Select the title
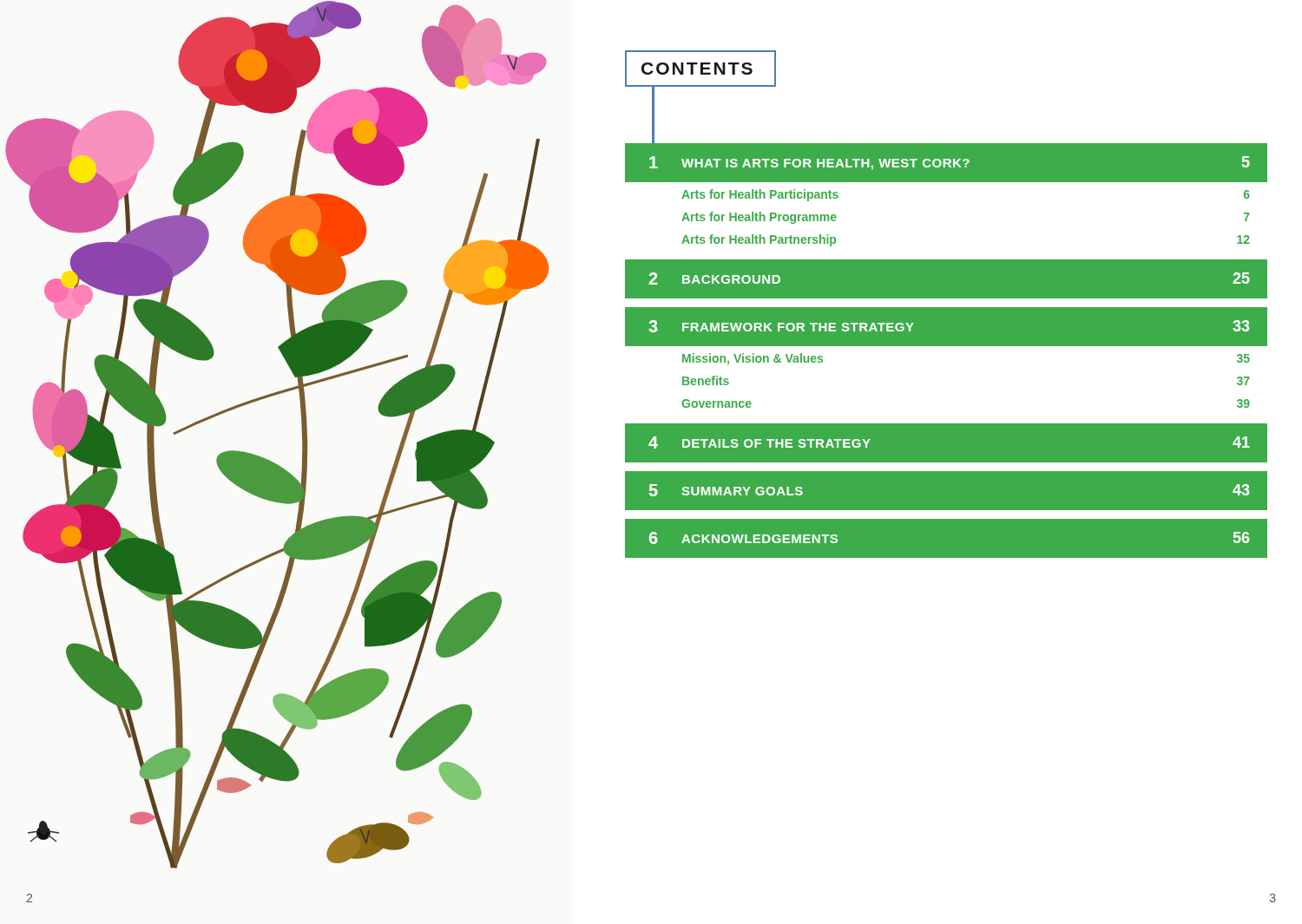 (x=700, y=69)
